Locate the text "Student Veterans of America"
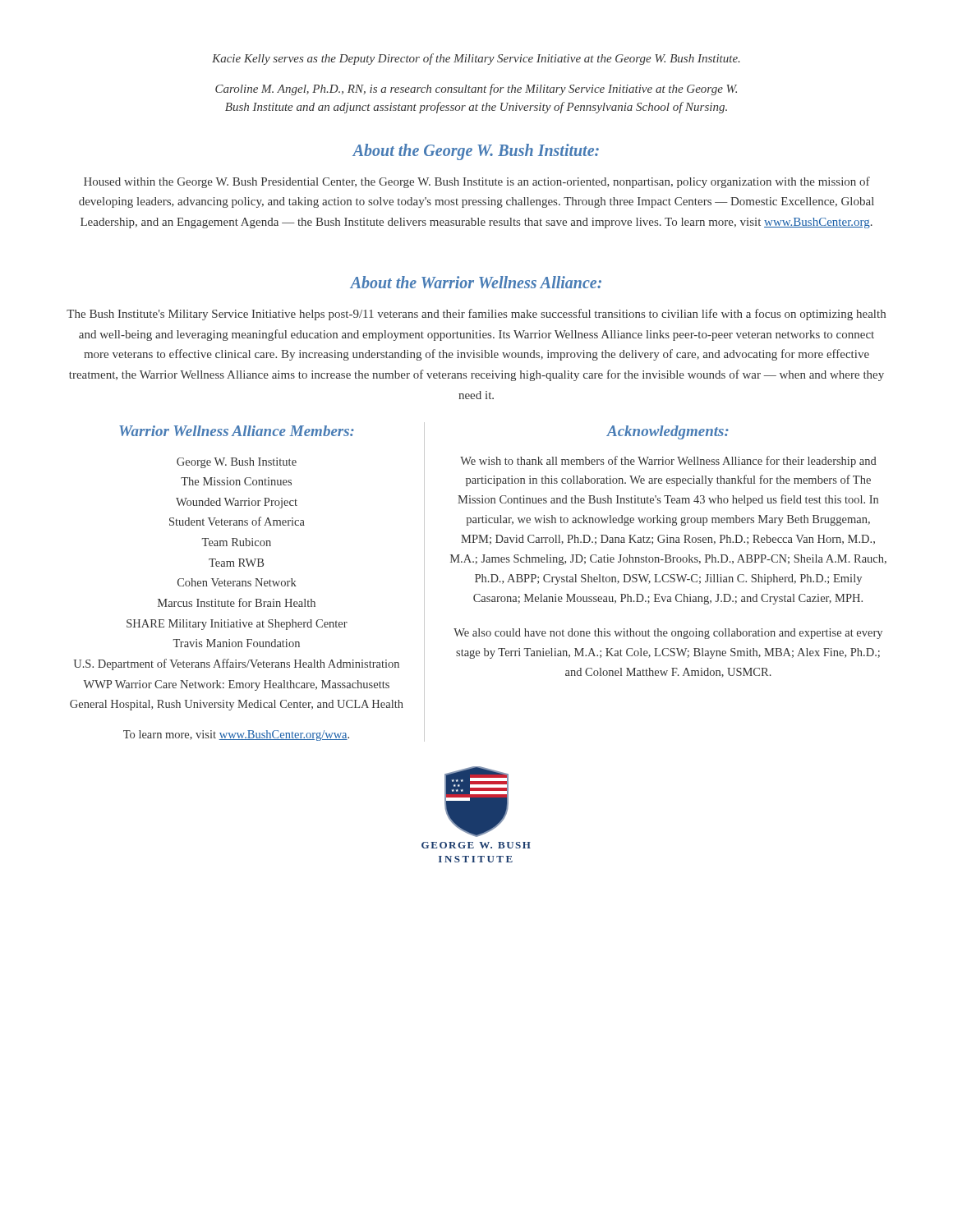The width and height of the screenshot is (953, 1232). pyautogui.click(x=237, y=522)
